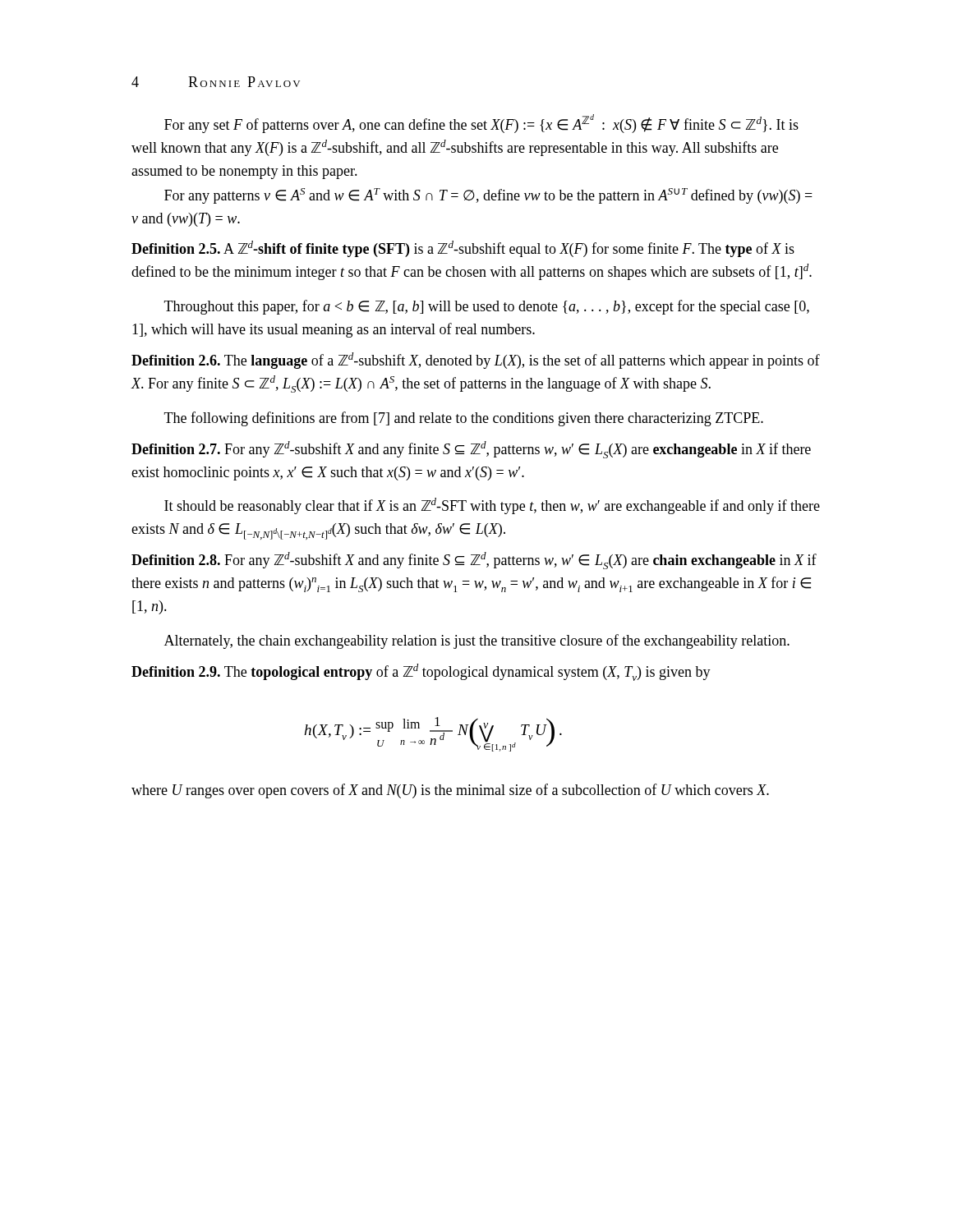This screenshot has width=953, height=1232.
Task: Find the element starting "Definition 2.6. The language of a ℤd-subshift"
Action: (x=476, y=373)
